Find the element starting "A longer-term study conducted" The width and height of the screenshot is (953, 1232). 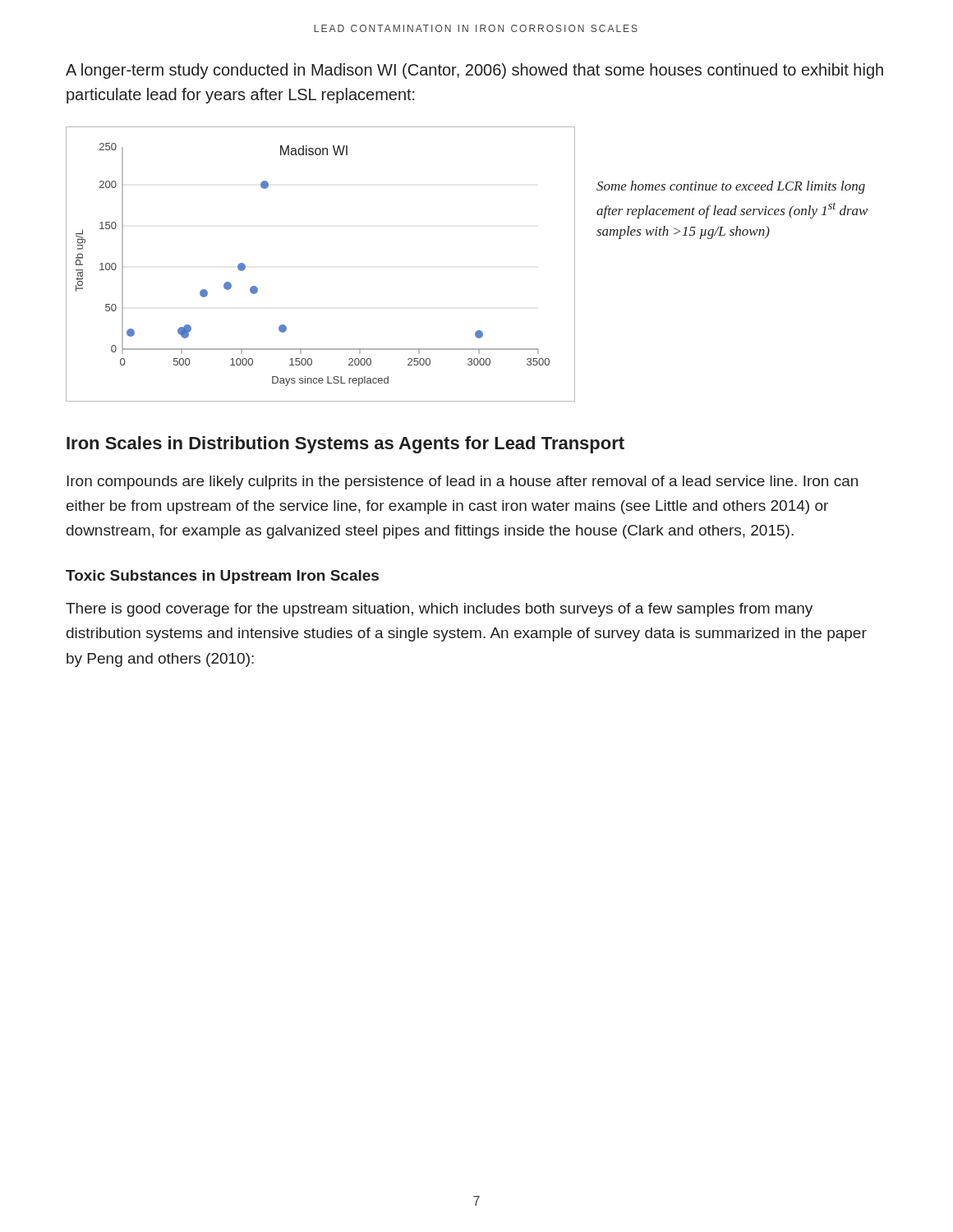(x=475, y=82)
